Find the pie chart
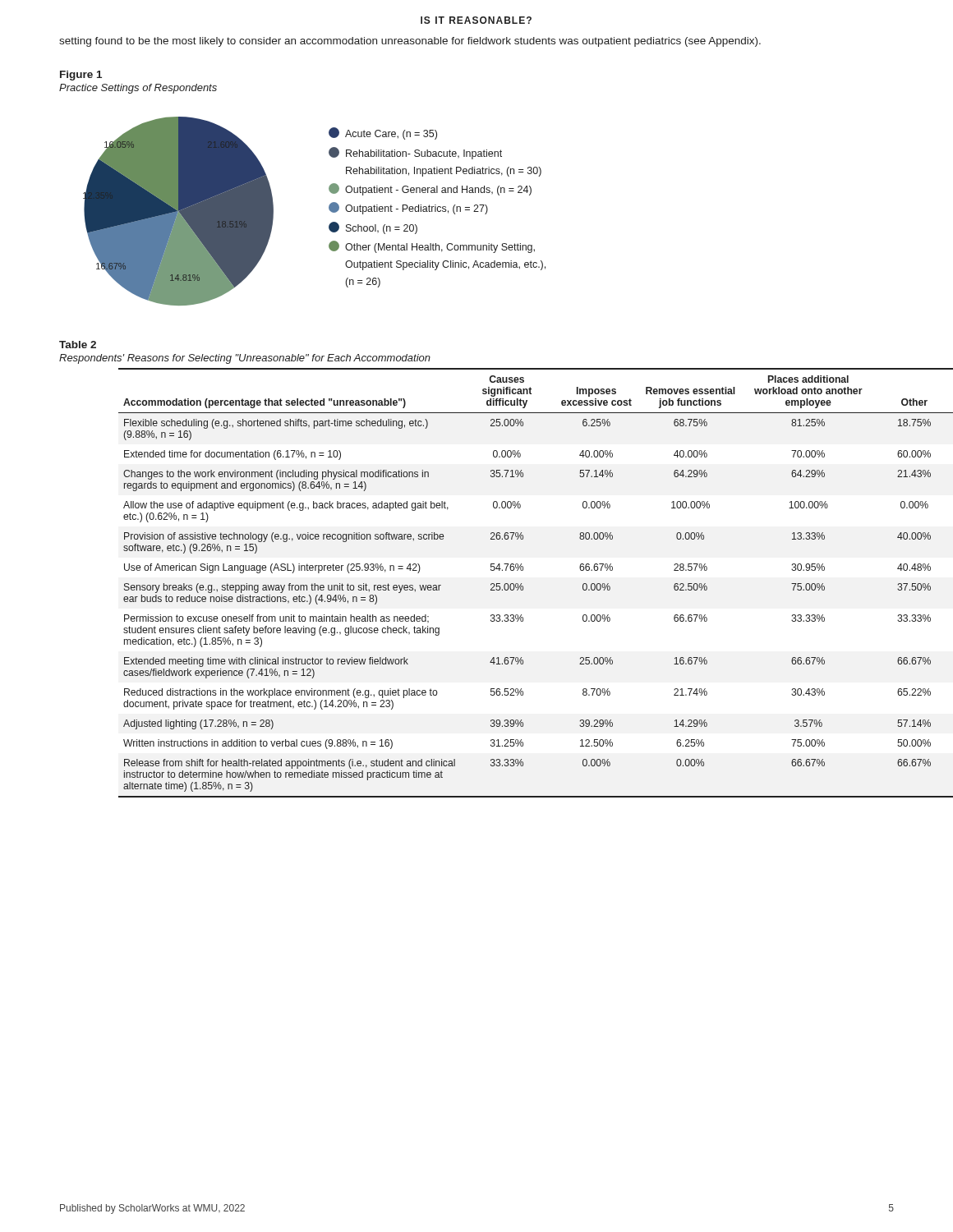 (x=476, y=209)
